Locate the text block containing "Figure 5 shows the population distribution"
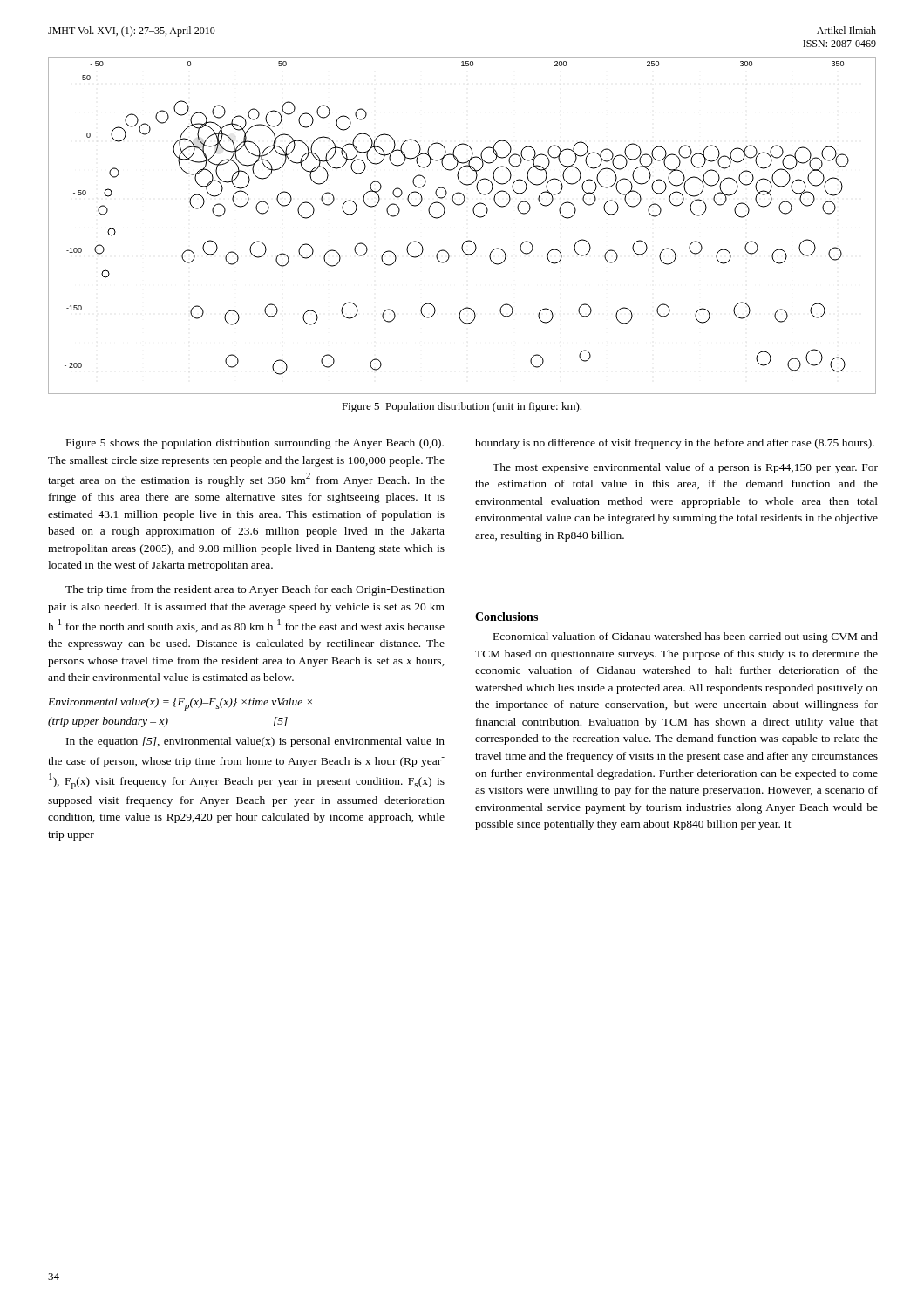Image resolution: width=924 pixels, height=1308 pixels. [x=246, y=504]
